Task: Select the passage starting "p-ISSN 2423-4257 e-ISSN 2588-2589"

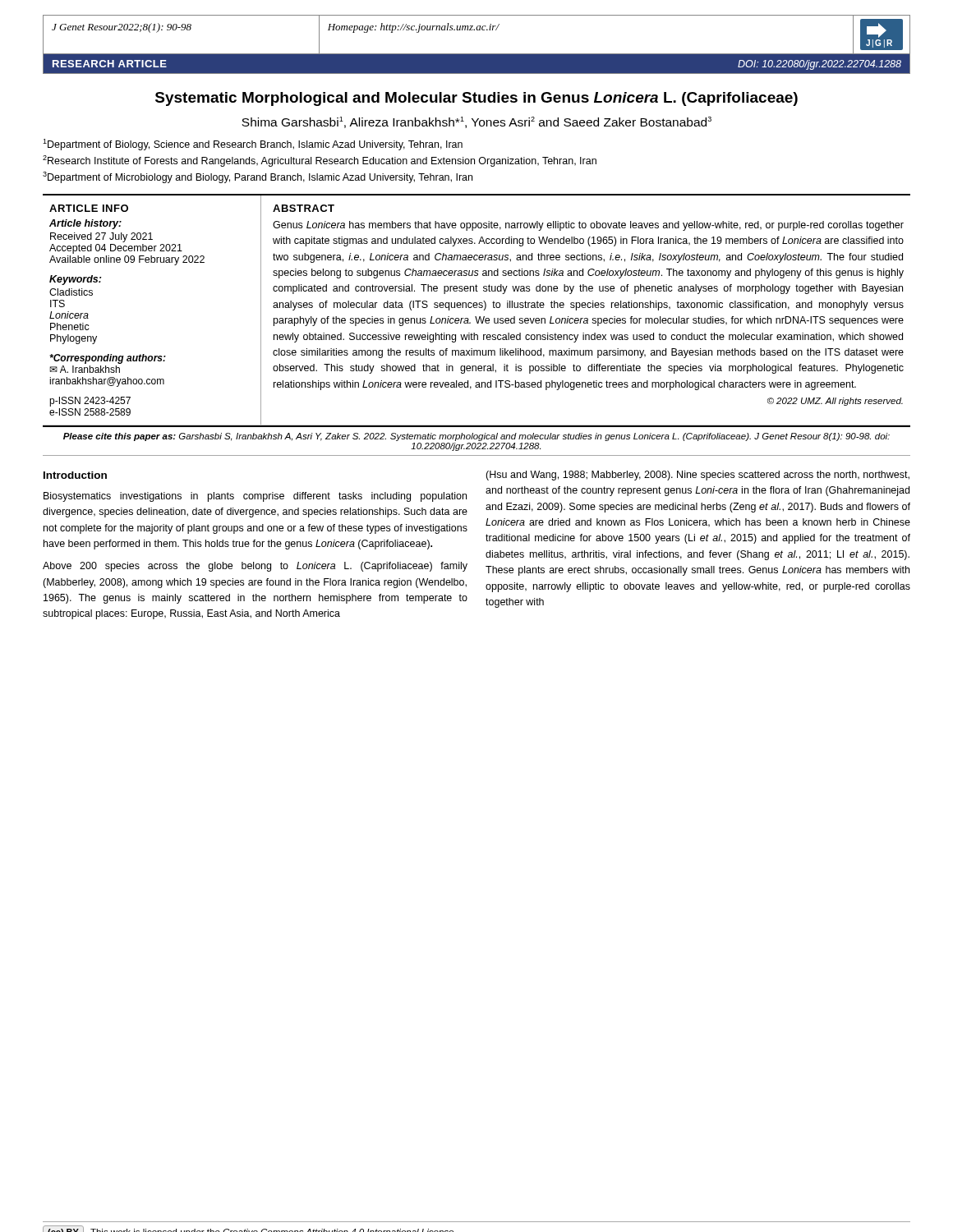Action: pyautogui.click(x=90, y=406)
